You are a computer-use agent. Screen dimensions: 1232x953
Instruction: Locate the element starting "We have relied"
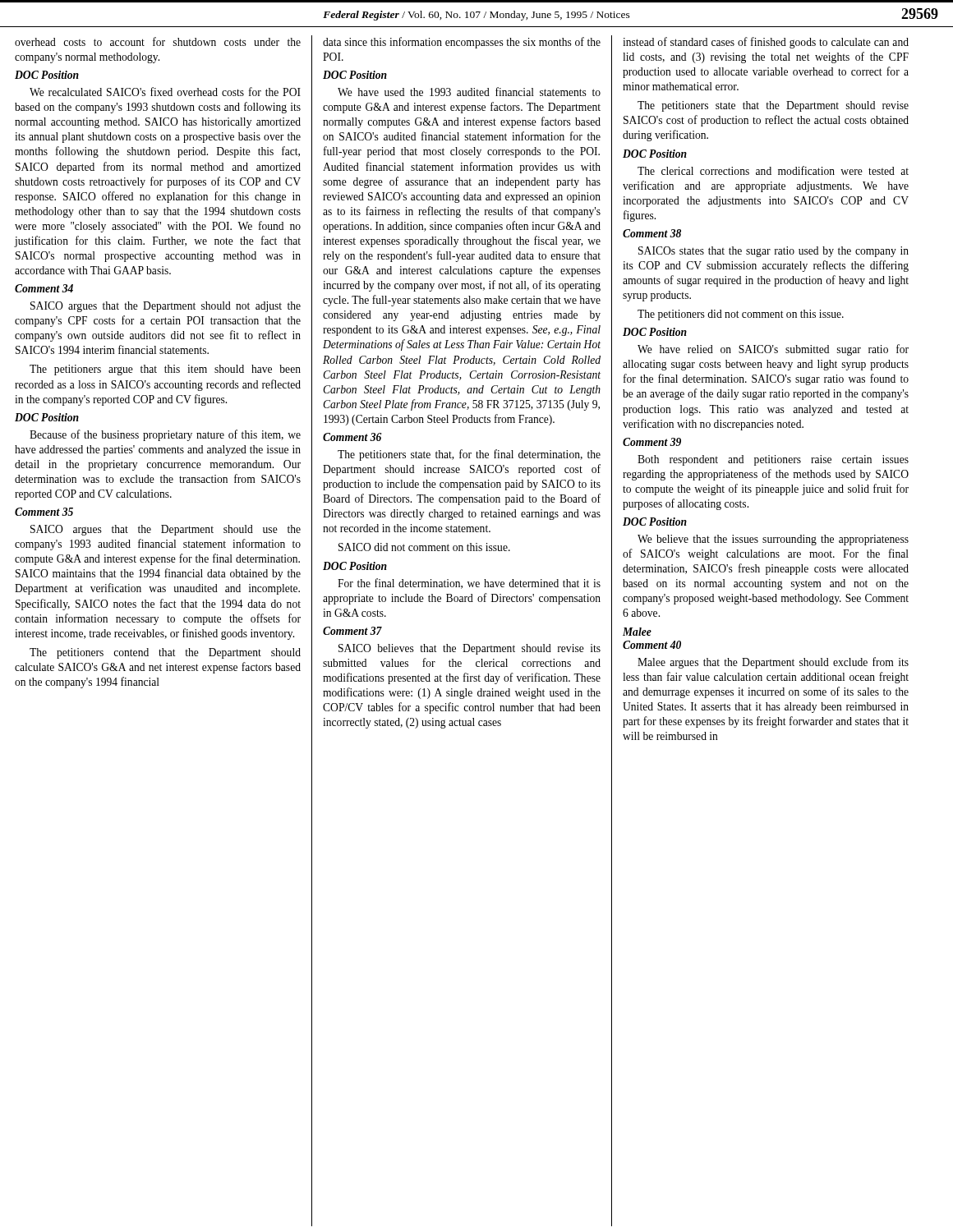(x=766, y=387)
